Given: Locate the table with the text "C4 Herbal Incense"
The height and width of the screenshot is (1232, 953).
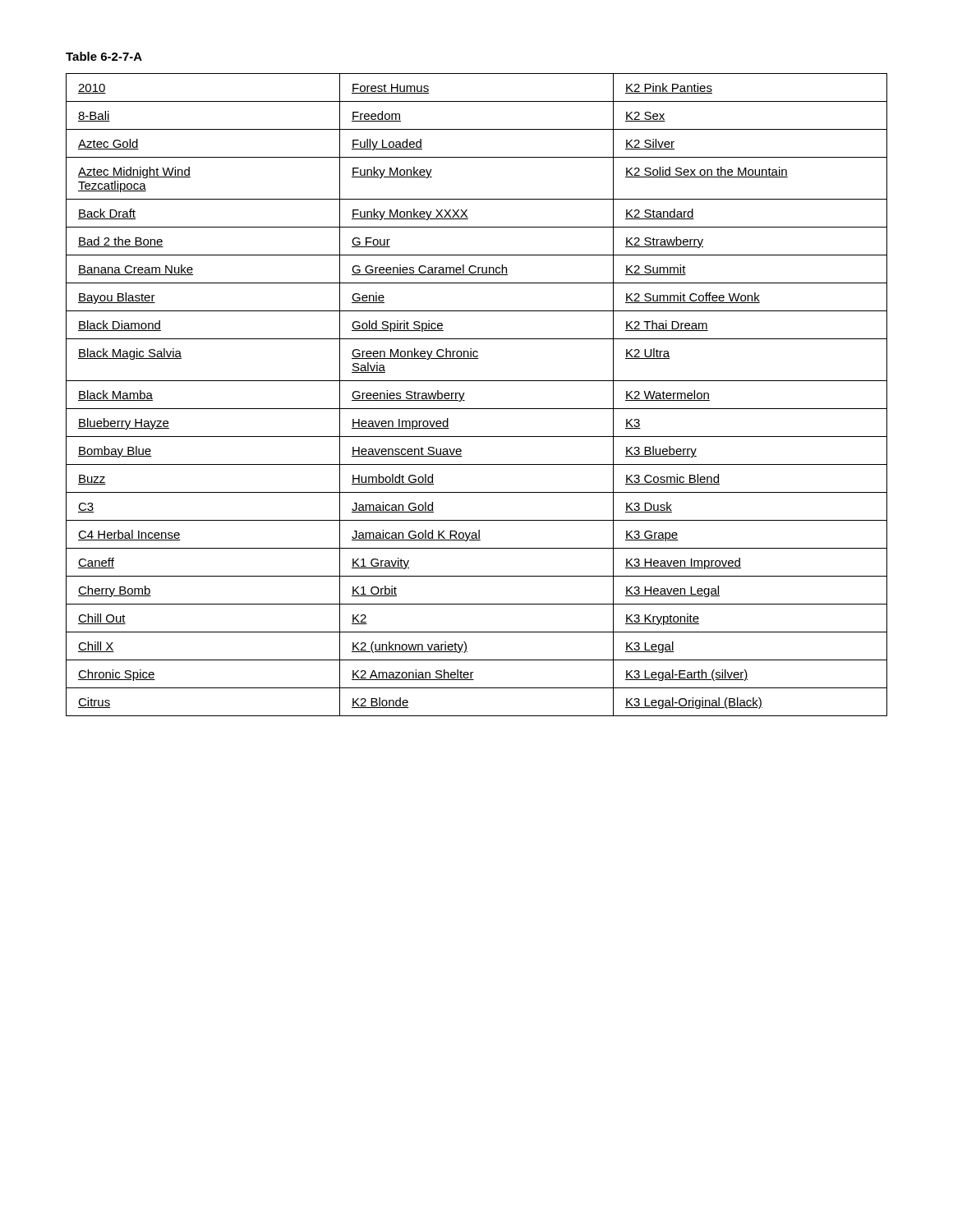Looking at the screenshot, I should [x=476, y=395].
